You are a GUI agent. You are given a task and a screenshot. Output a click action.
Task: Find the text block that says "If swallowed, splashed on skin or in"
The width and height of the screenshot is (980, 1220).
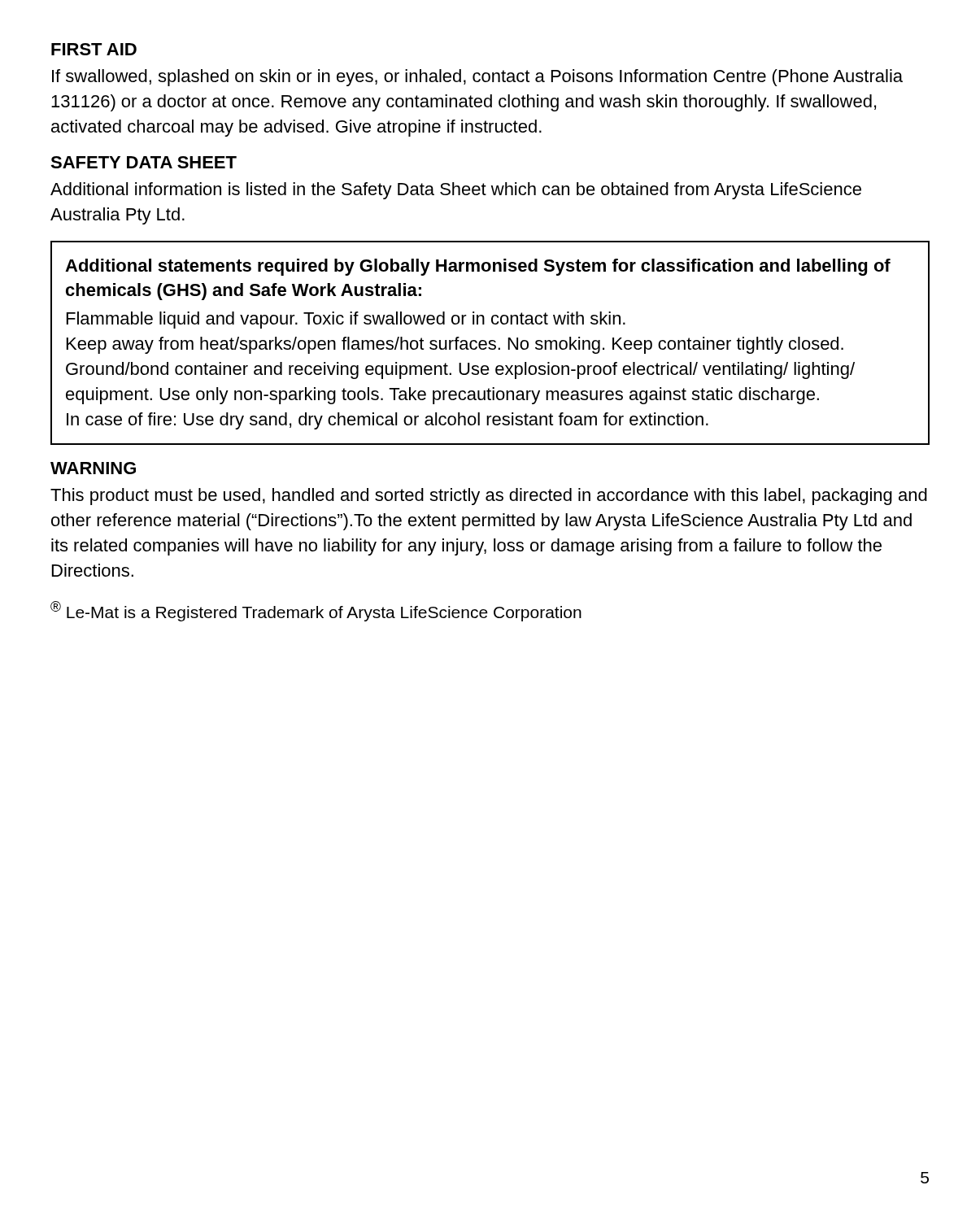click(477, 101)
